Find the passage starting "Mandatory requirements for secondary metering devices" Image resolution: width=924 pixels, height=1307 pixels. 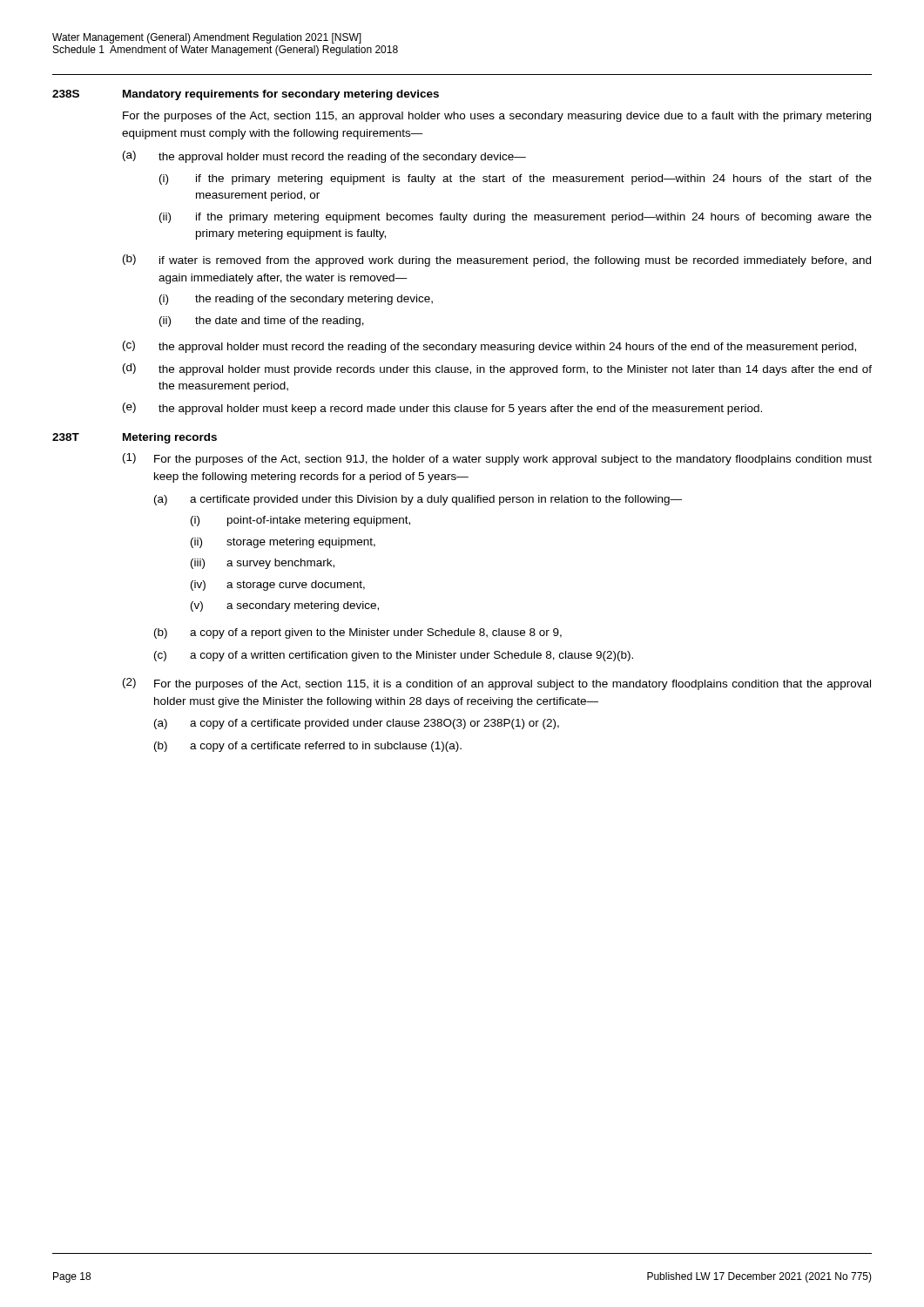(x=281, y=94)
